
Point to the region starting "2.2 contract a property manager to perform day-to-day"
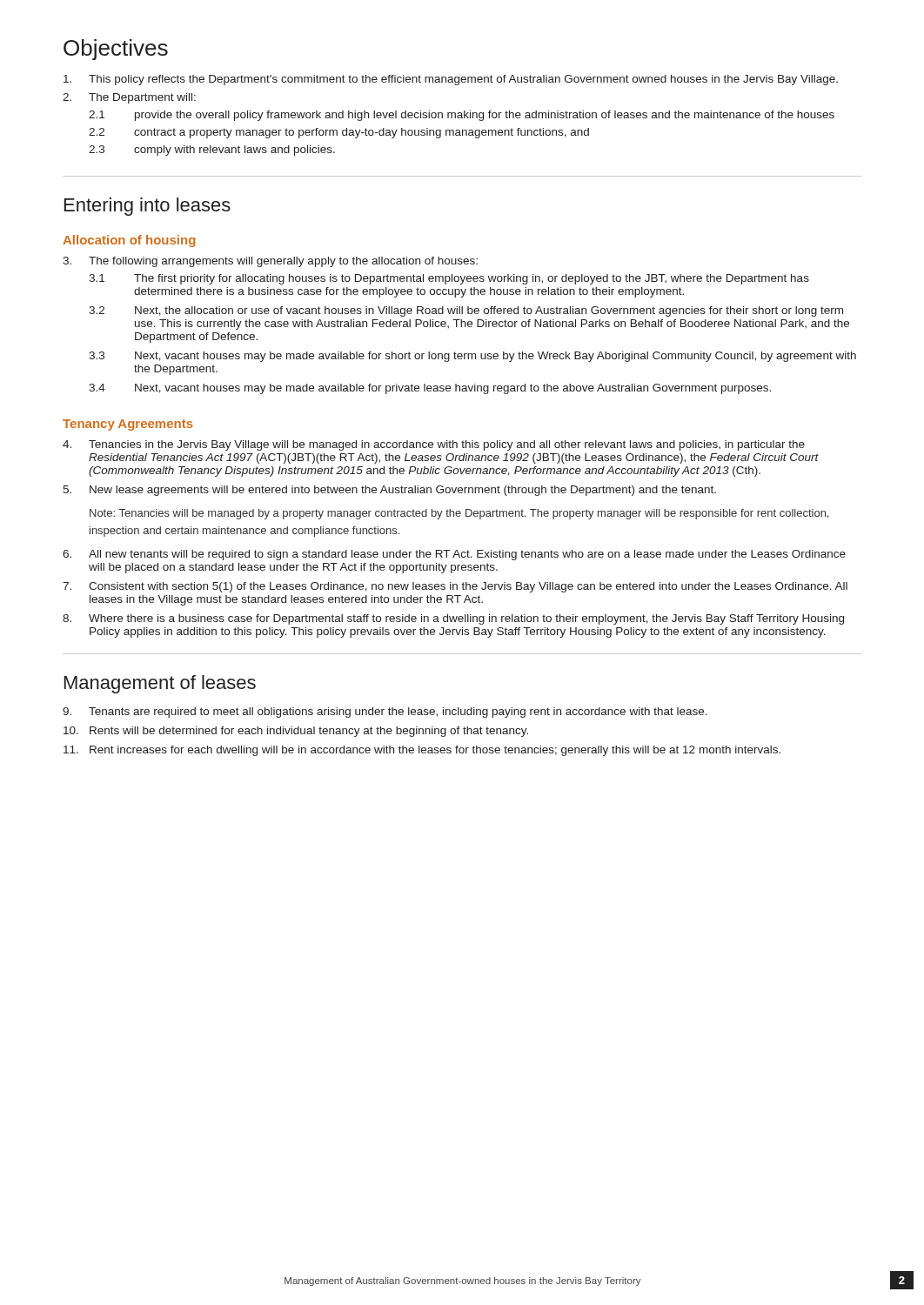pos(475,132)
